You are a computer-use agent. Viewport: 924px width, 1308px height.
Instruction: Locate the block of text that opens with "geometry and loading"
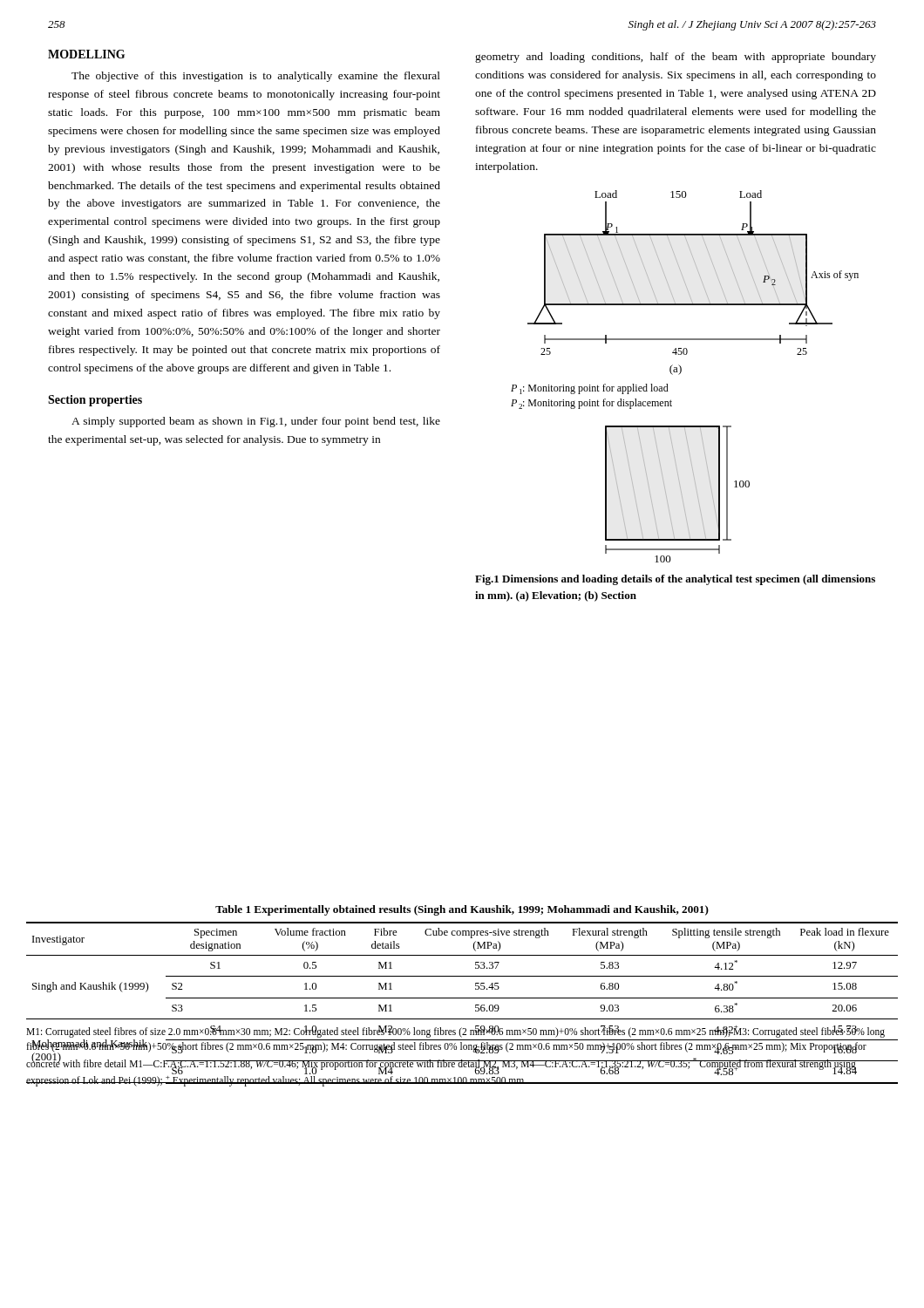(676, 112)
